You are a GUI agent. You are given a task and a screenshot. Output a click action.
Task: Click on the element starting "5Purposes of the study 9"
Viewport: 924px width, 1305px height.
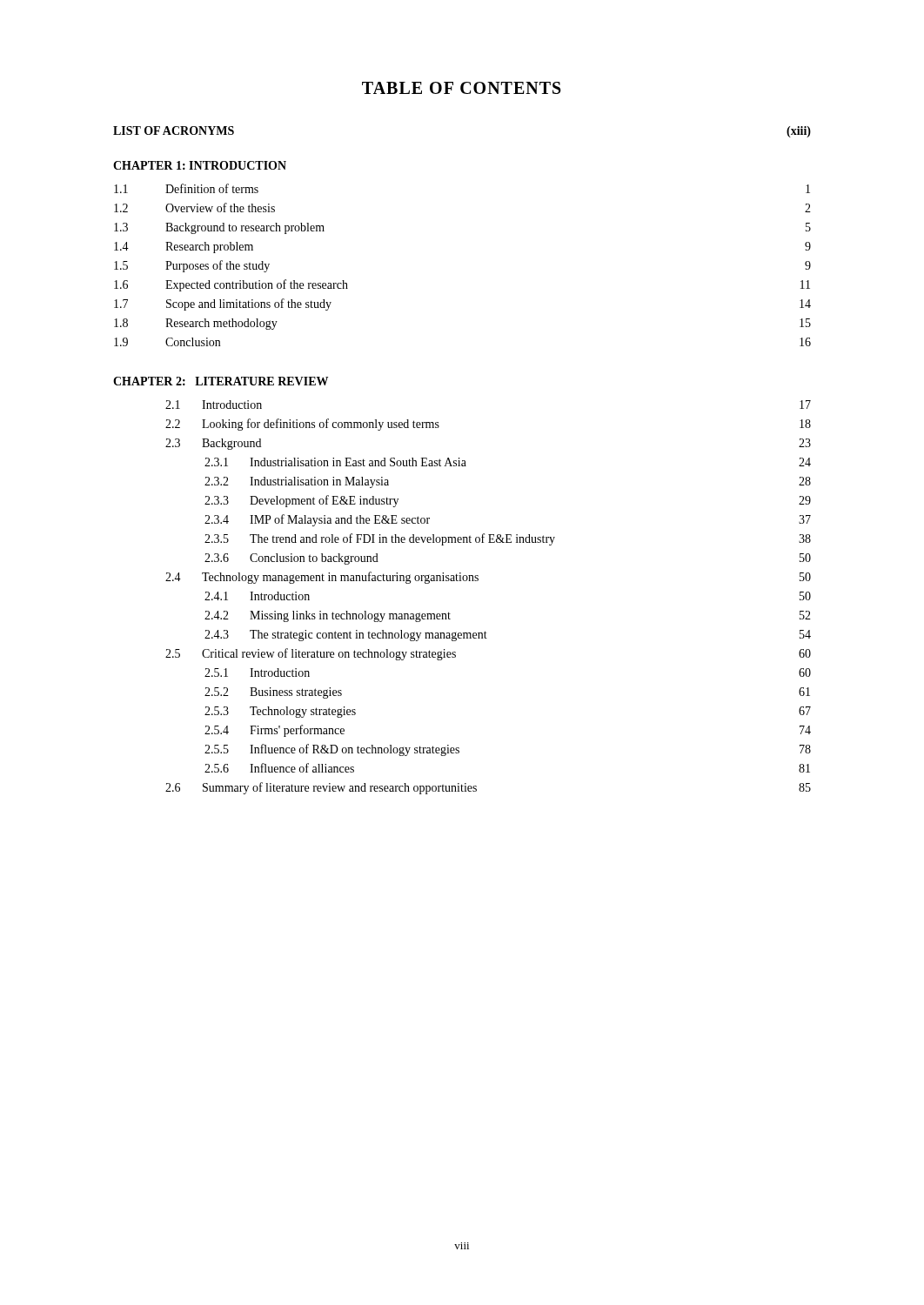pyautogui.click(x=214, y=266)
